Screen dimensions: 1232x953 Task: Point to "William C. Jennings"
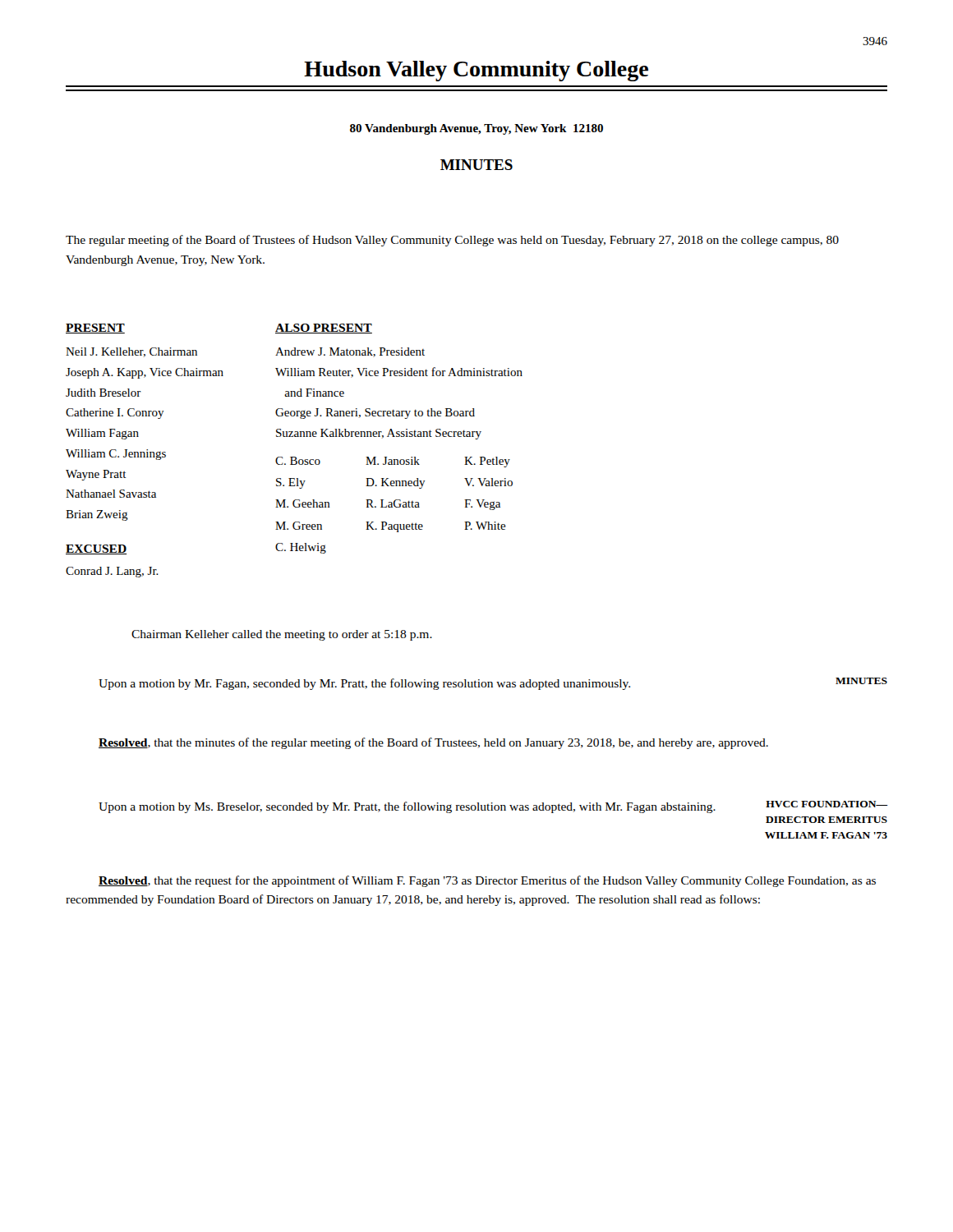point(116,453)
